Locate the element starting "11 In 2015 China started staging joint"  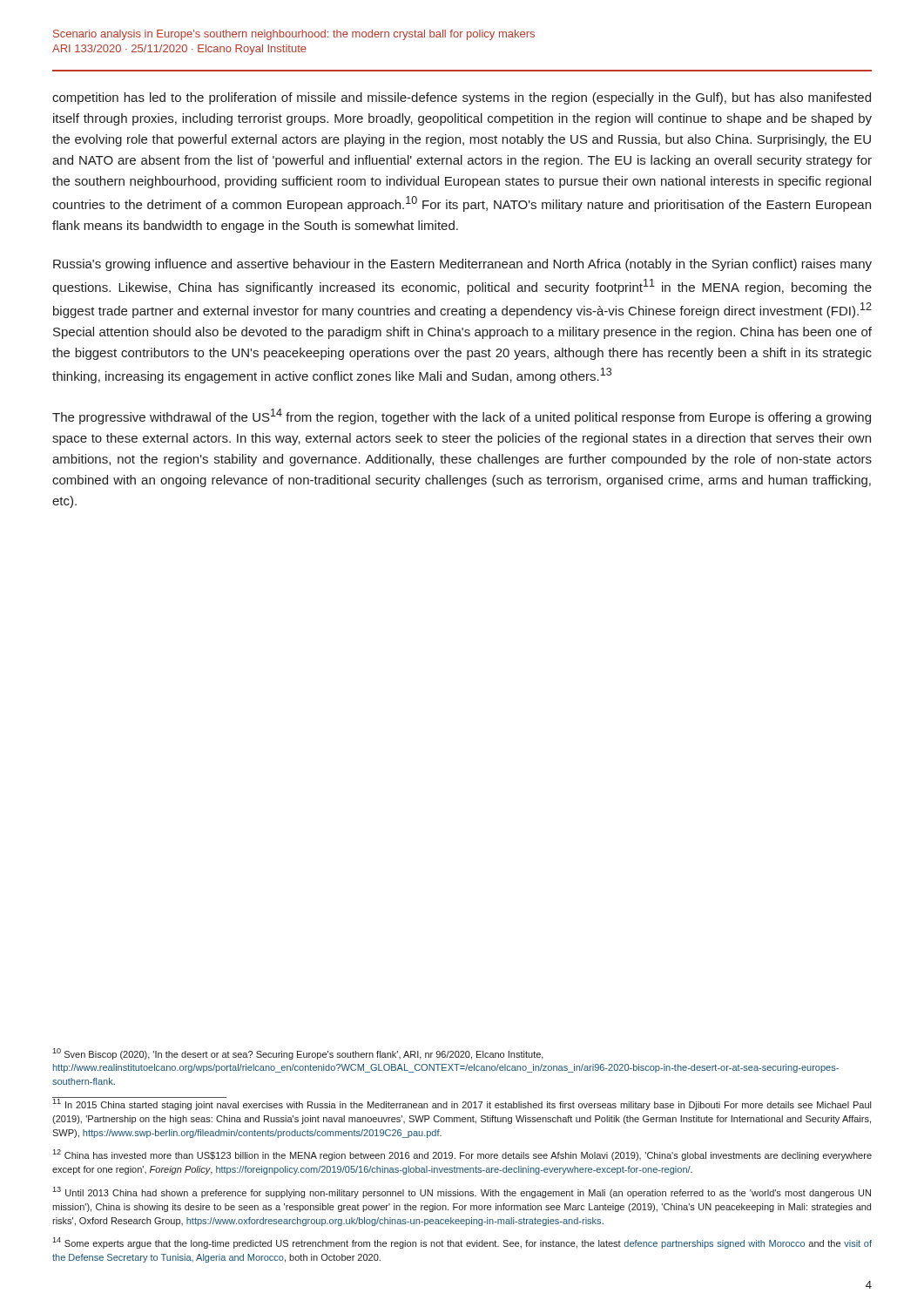click(462, 1117)
